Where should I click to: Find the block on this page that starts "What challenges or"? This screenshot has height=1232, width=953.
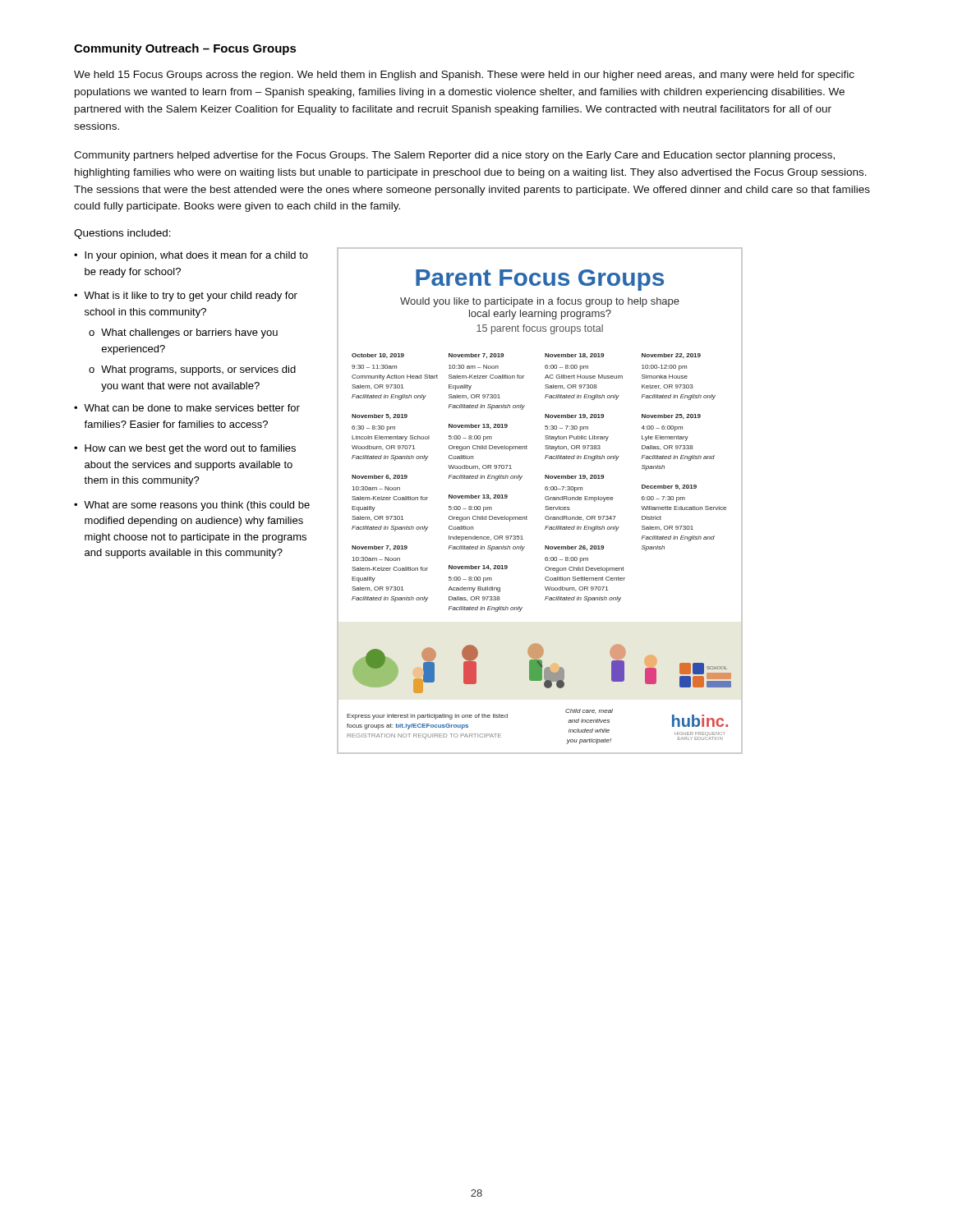coord(207,341)
